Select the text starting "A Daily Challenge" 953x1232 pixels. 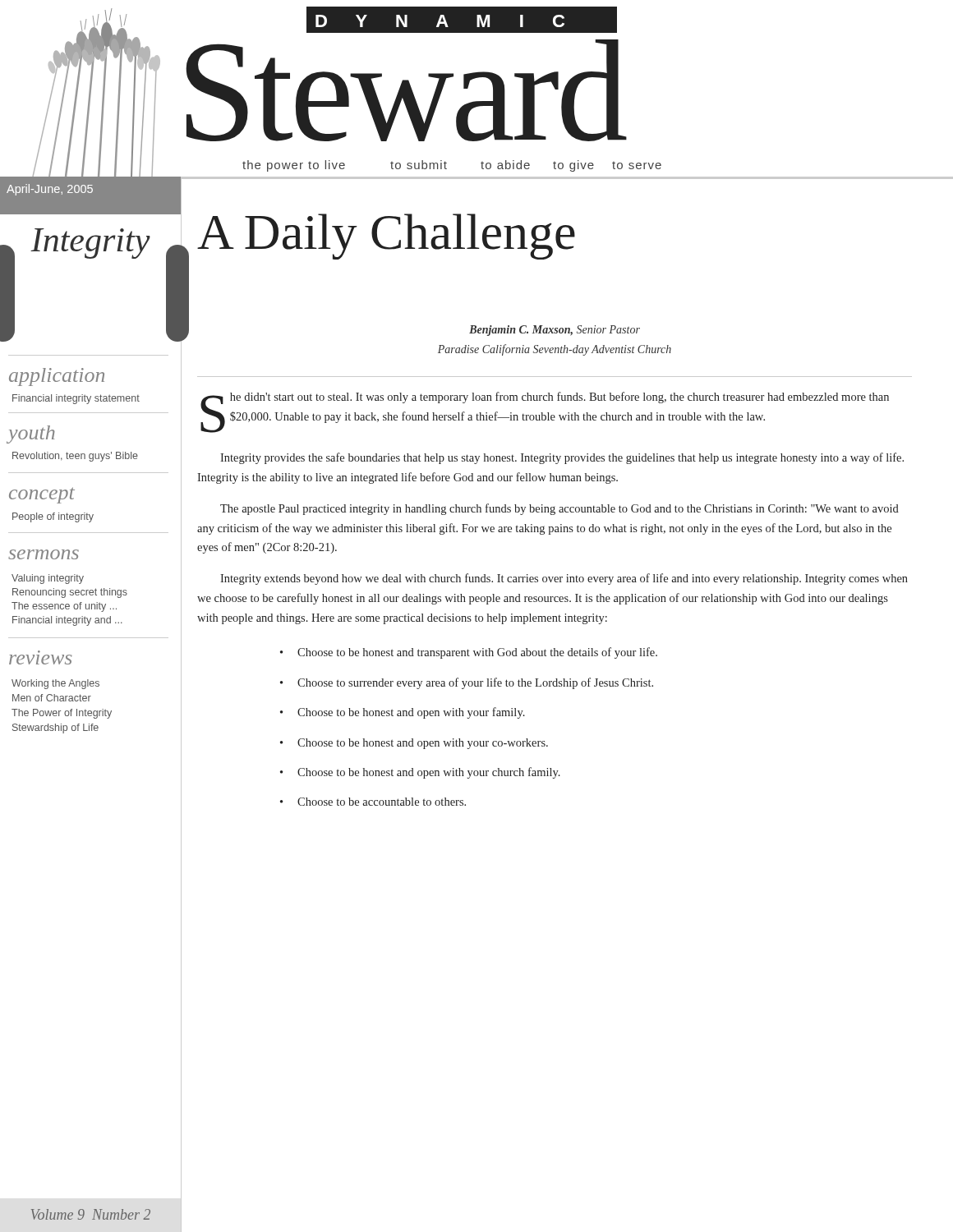pyautogui.click(x=387, y=232)
